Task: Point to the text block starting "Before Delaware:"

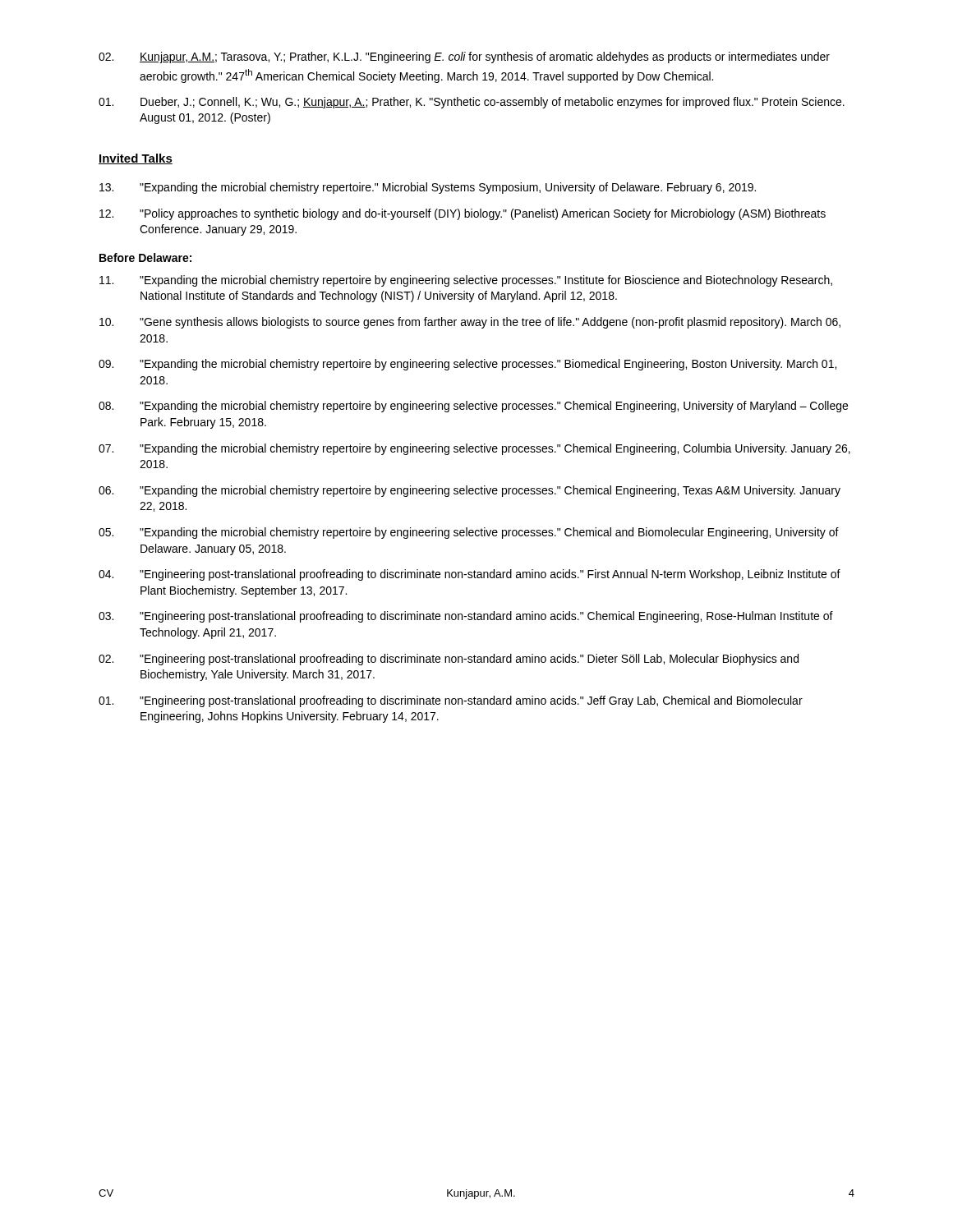Action: coord(146,258)
